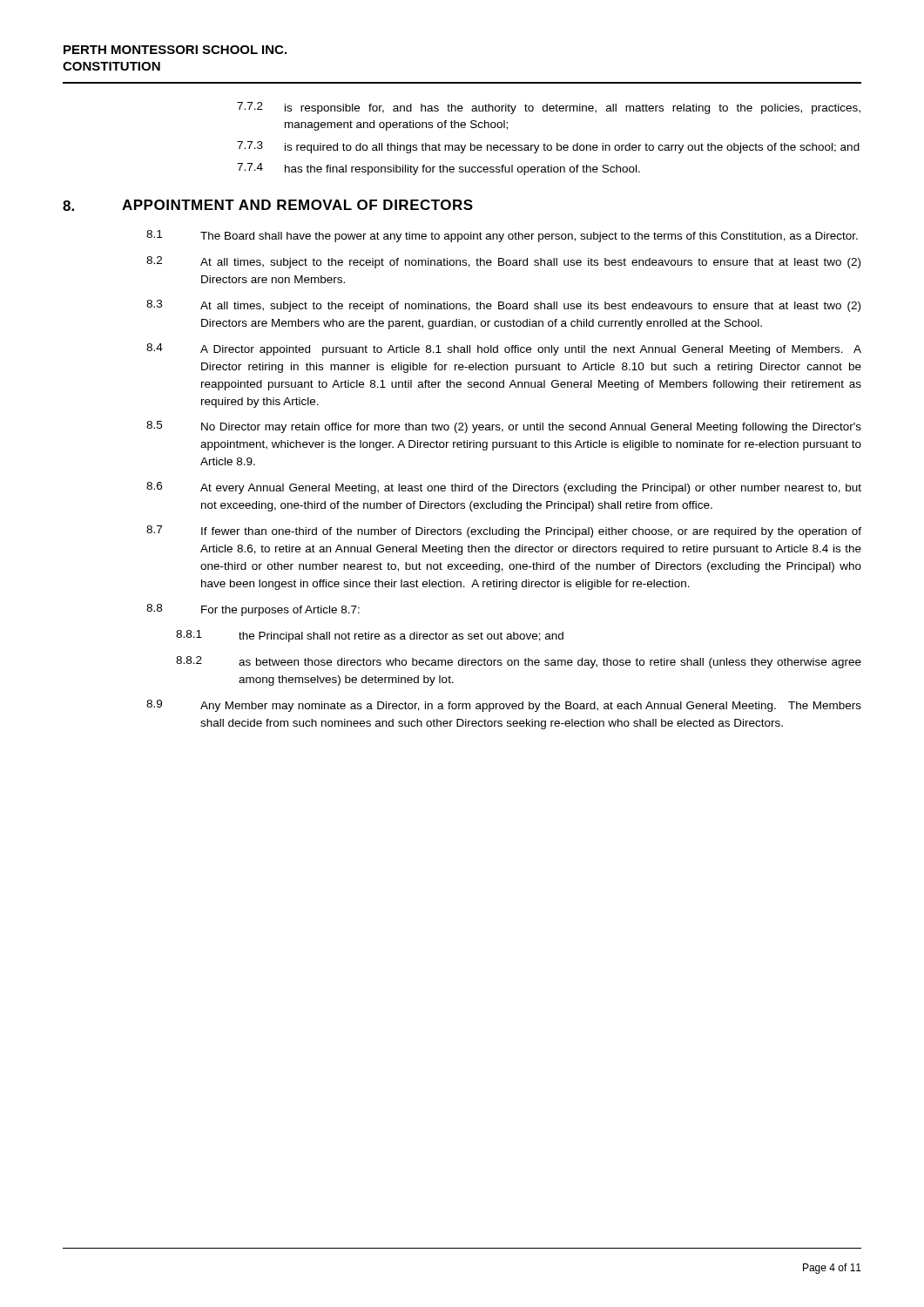
Task: Point to the block beginning "4 A Director appointed"
Action: (x=504, y=375)
